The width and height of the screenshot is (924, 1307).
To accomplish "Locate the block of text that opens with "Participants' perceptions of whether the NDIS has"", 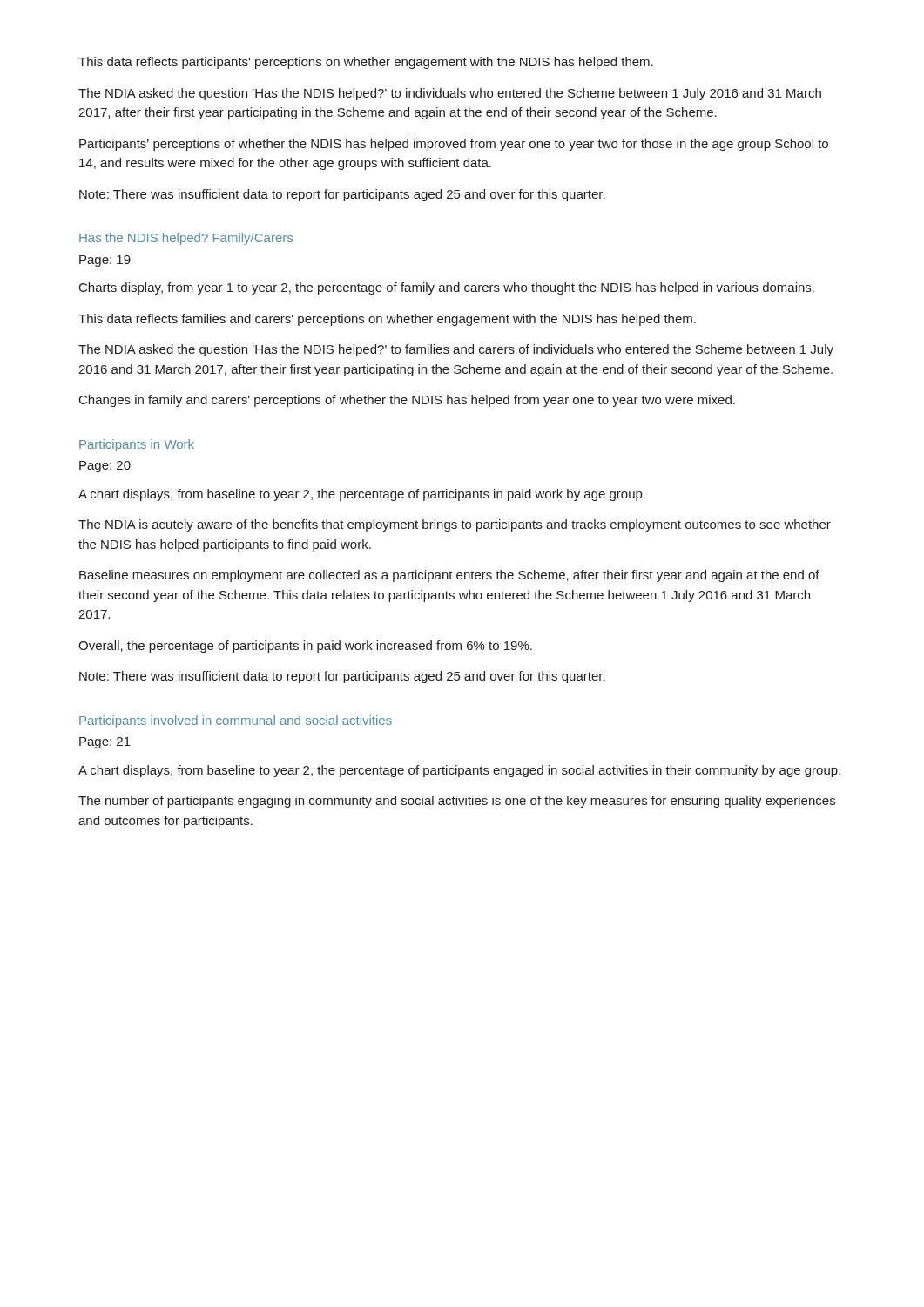I will coord(462,153).
